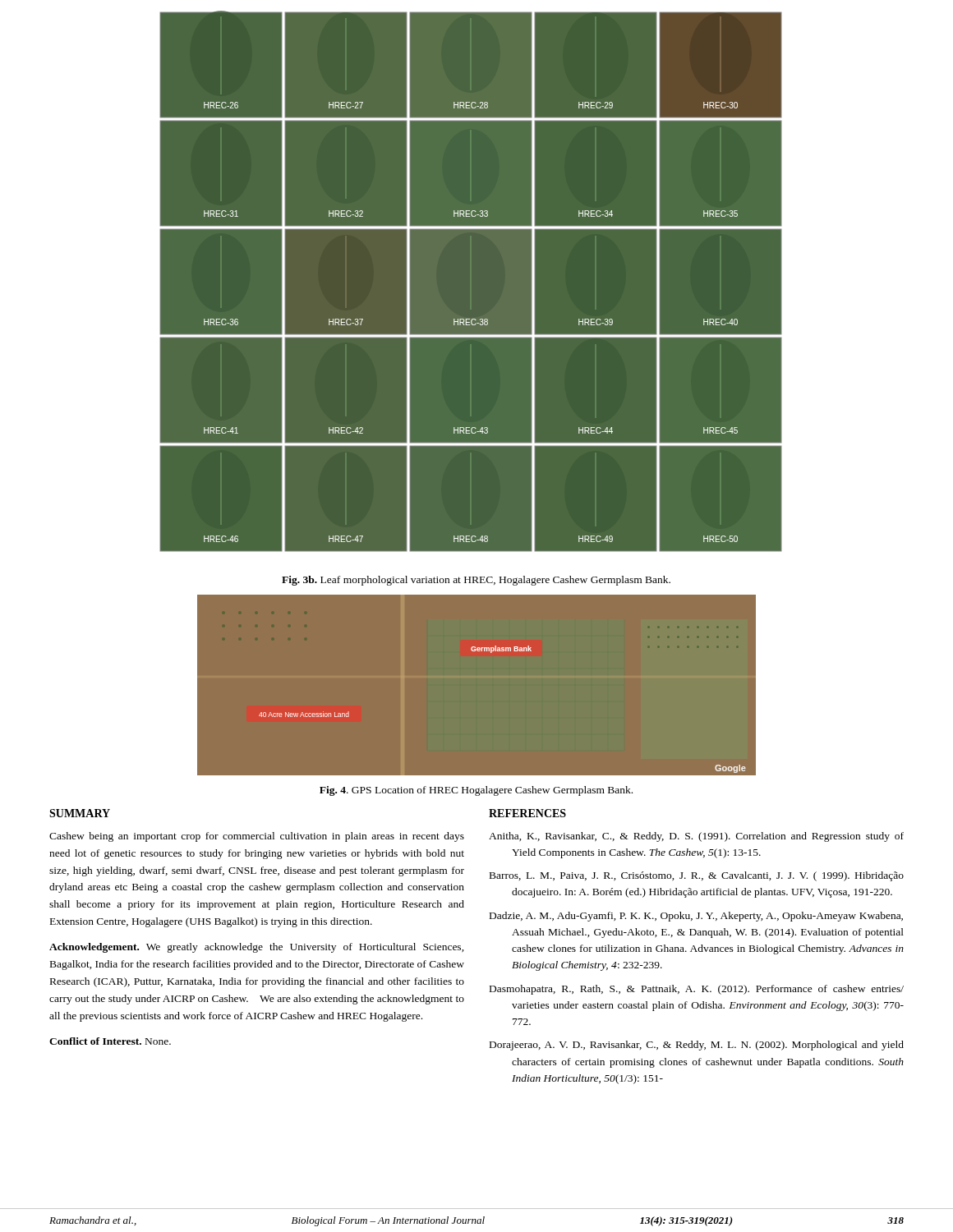Point to the block beginning "Cashew being an important"

click(x=257, y=878)
